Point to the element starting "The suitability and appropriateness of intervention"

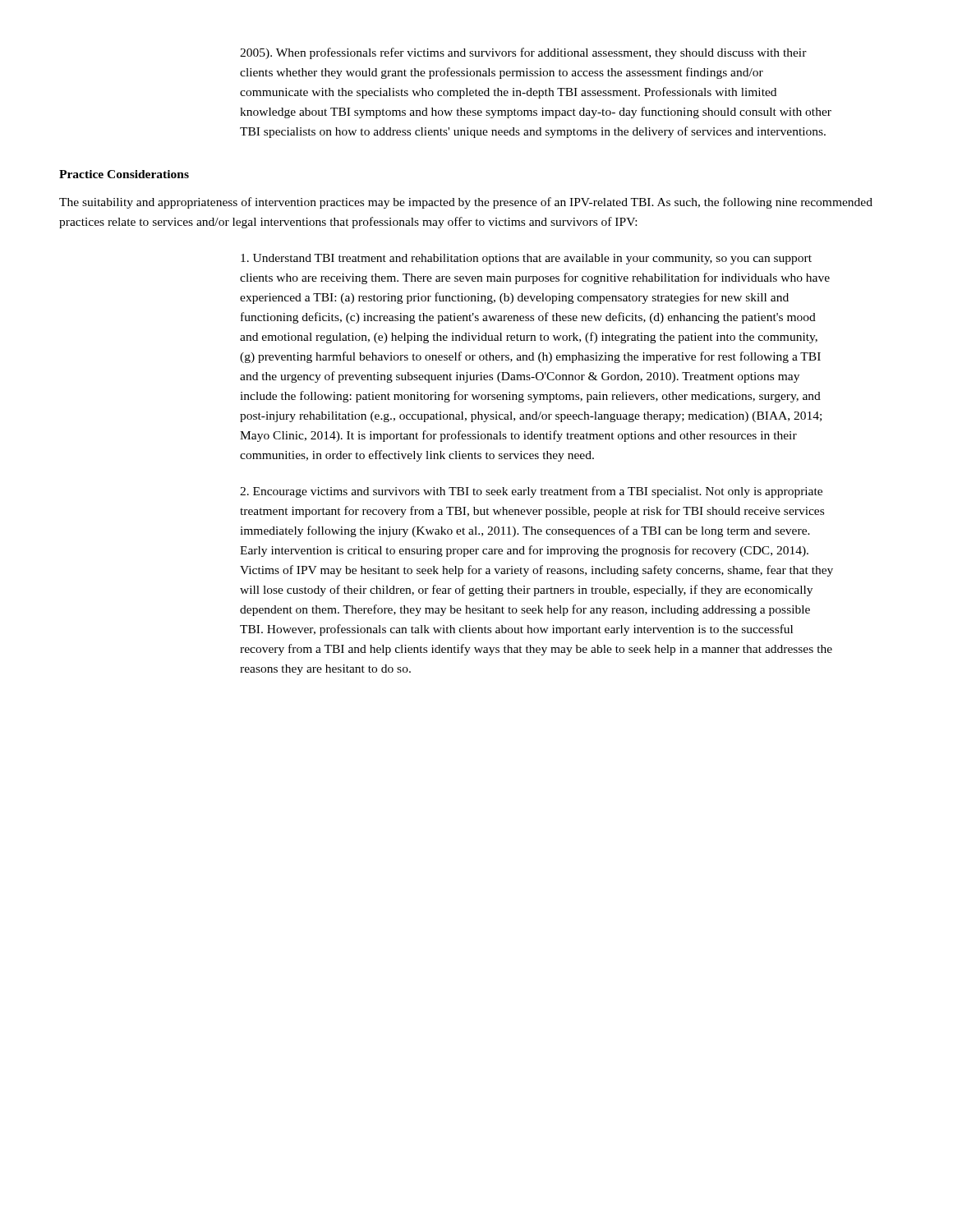tap(466, 212)
